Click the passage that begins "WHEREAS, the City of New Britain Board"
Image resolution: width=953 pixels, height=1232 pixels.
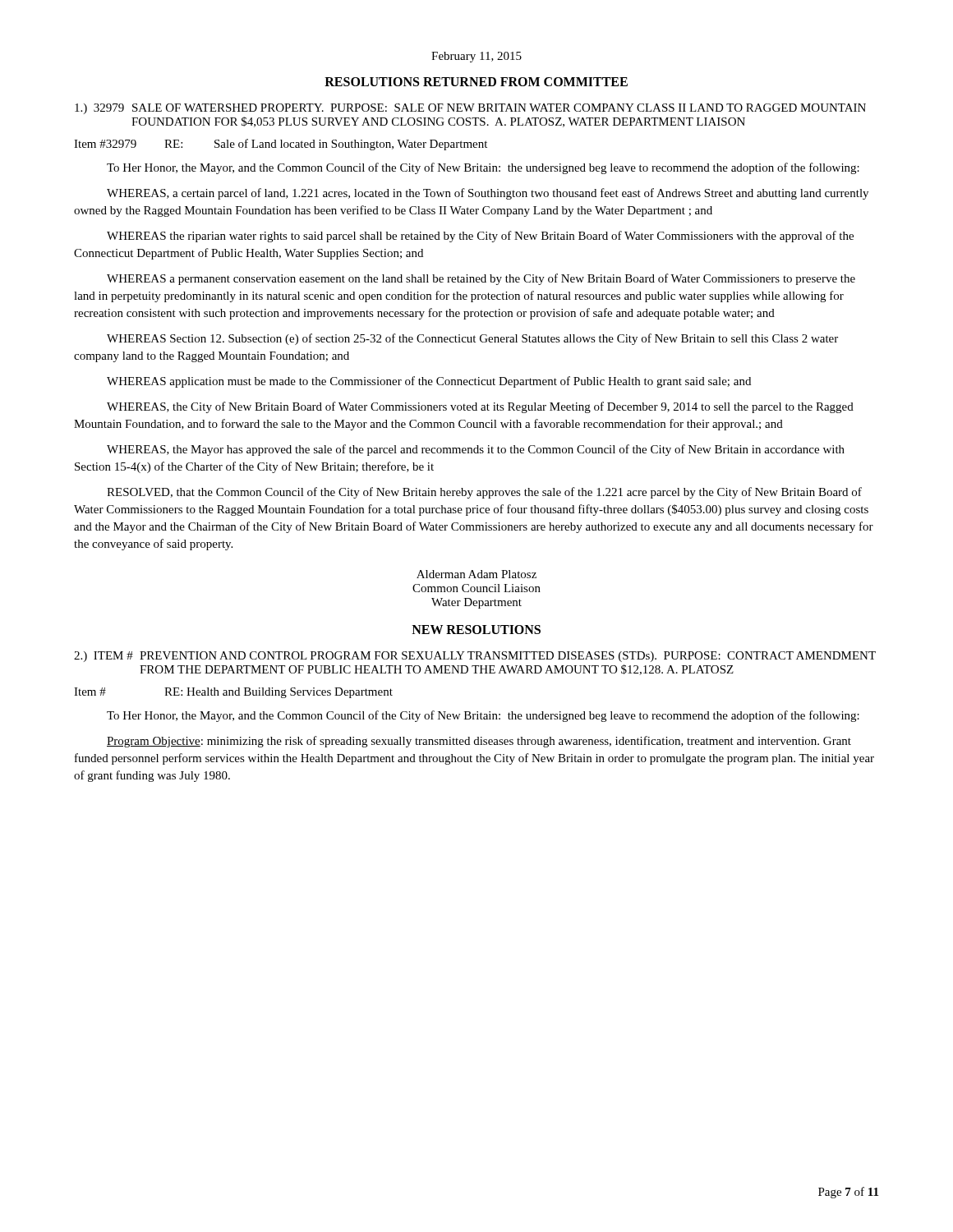point(476,416)
